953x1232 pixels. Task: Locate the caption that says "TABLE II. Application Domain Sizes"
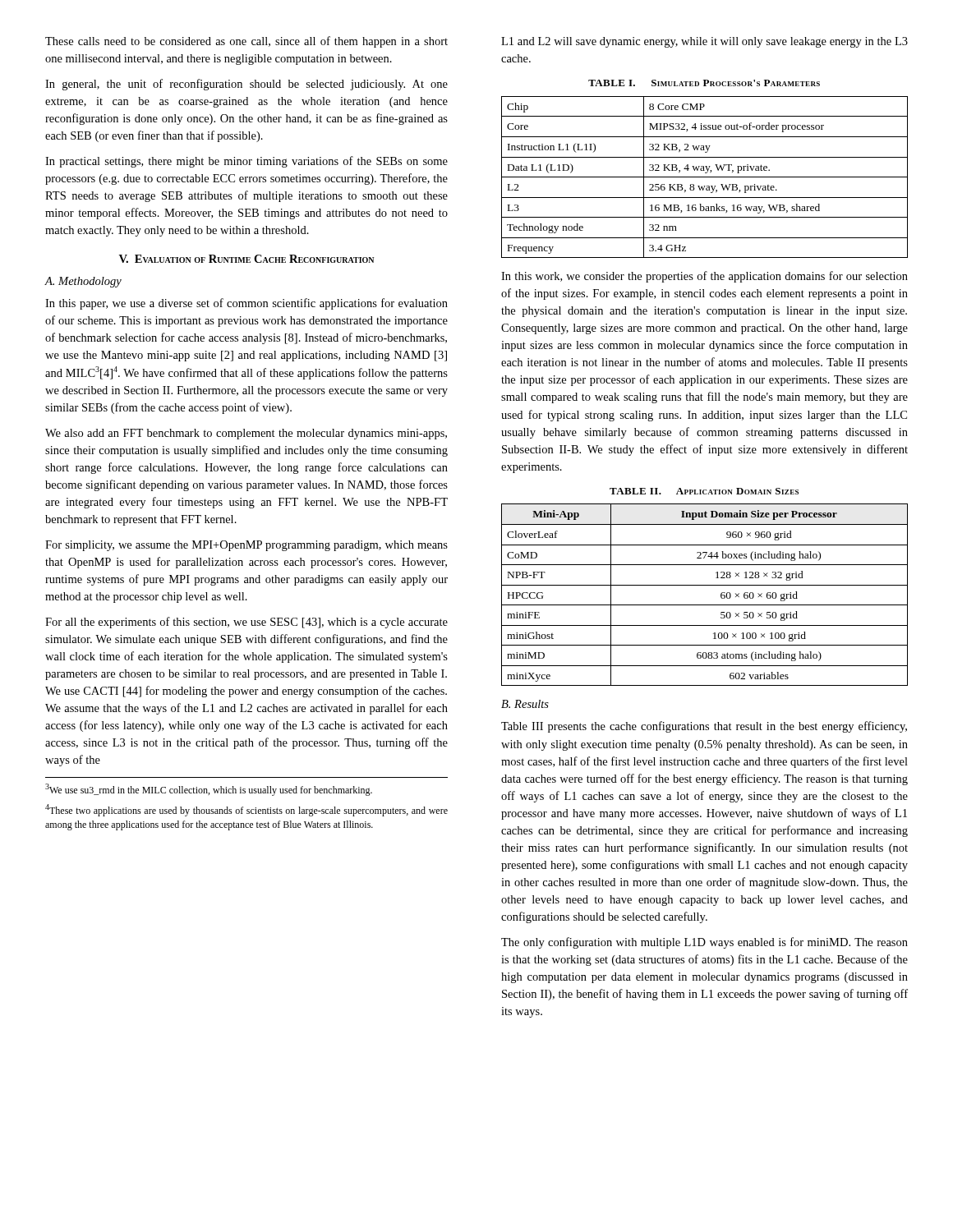tap(705, 490)
